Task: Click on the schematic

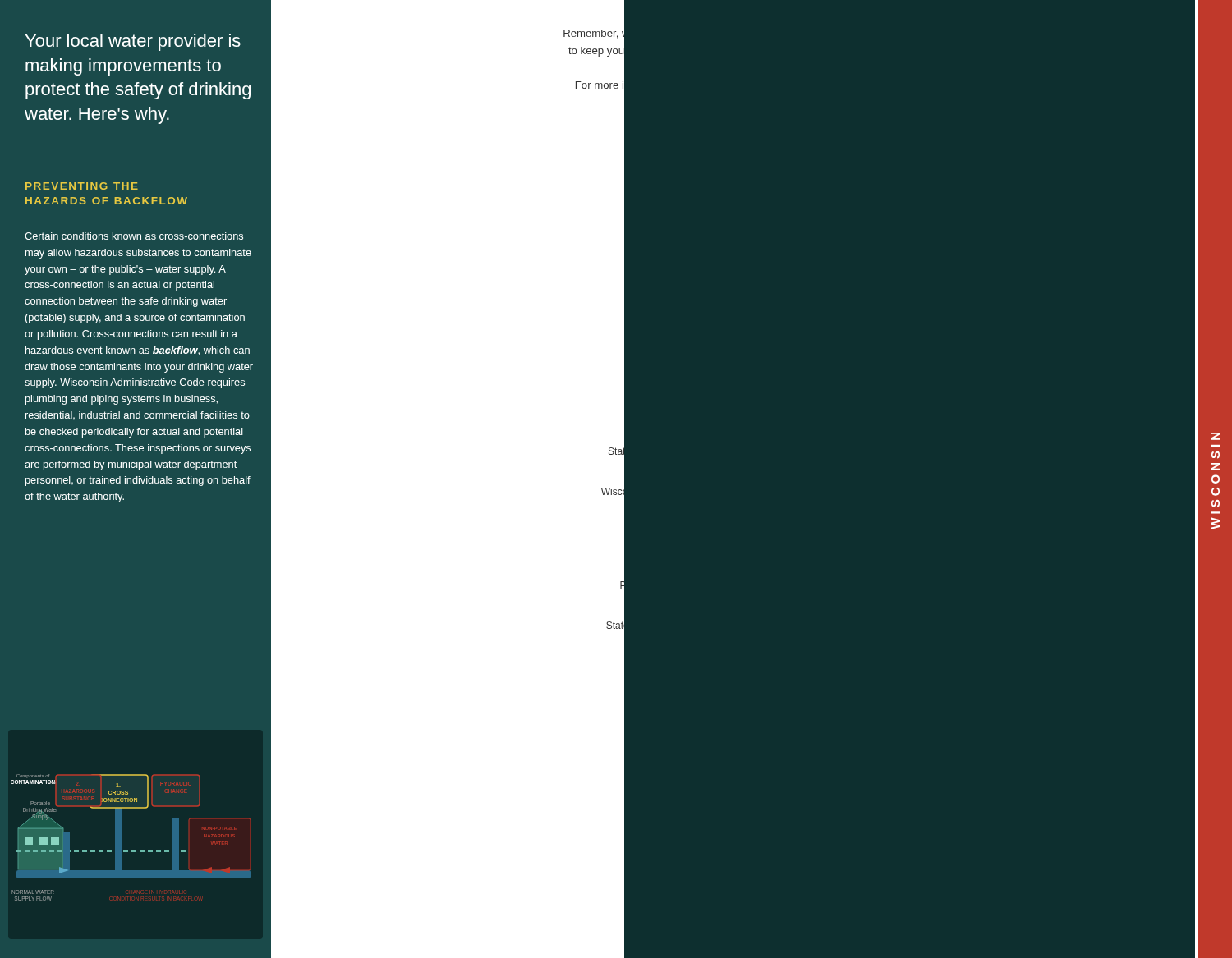Action: click(136, 837)
